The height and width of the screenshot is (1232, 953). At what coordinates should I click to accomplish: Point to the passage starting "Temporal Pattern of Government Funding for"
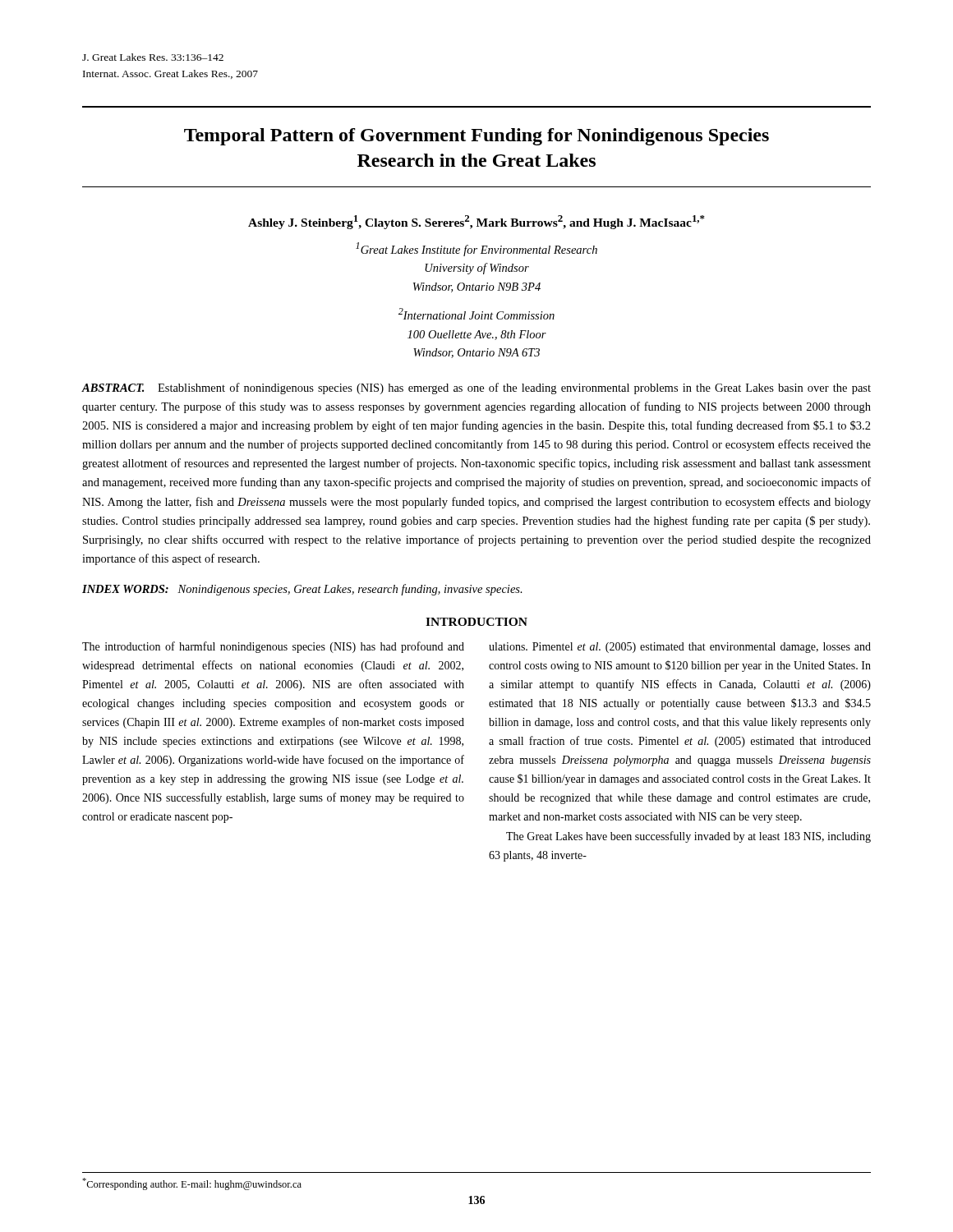476,148
